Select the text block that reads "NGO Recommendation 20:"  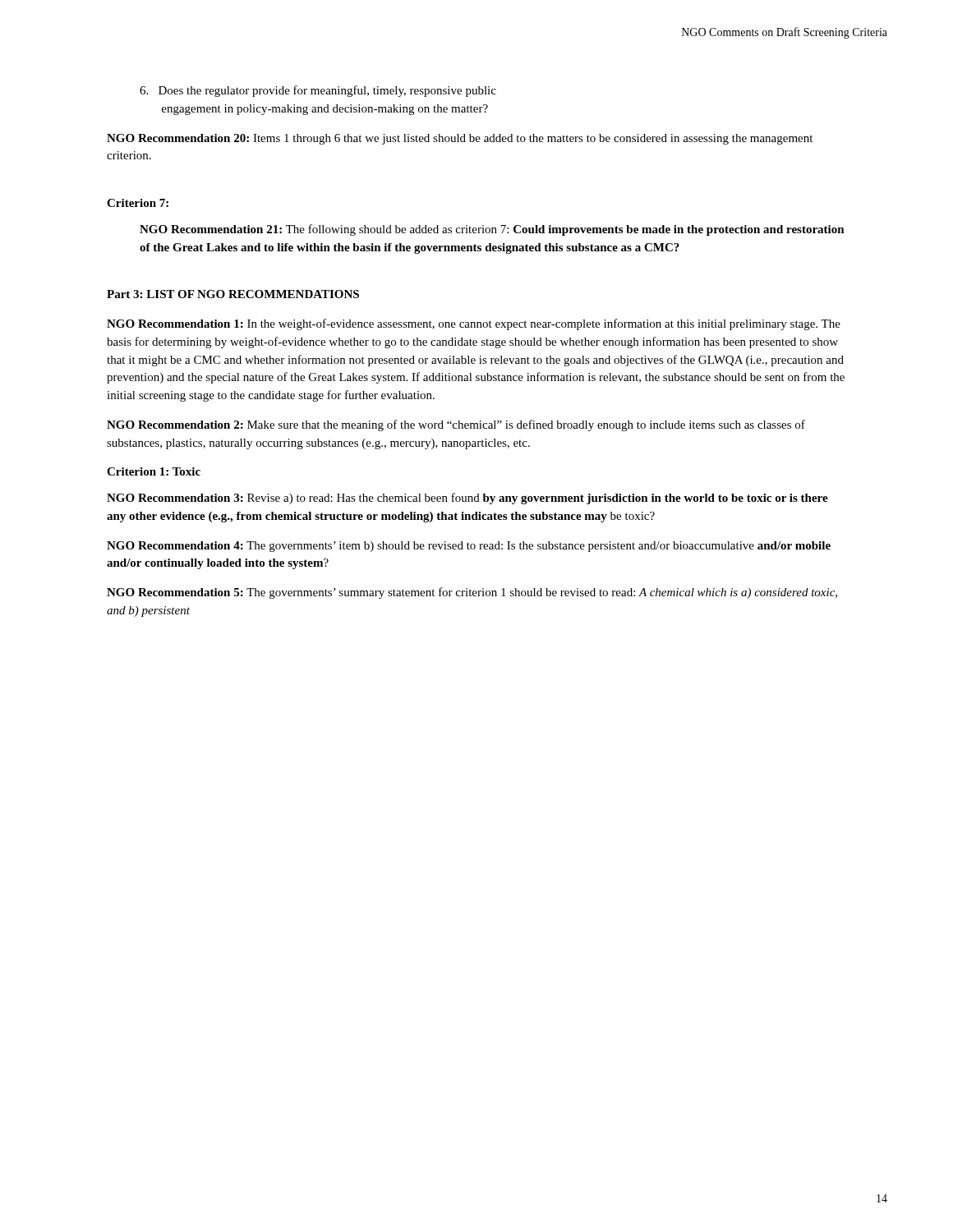coord(460,146)
